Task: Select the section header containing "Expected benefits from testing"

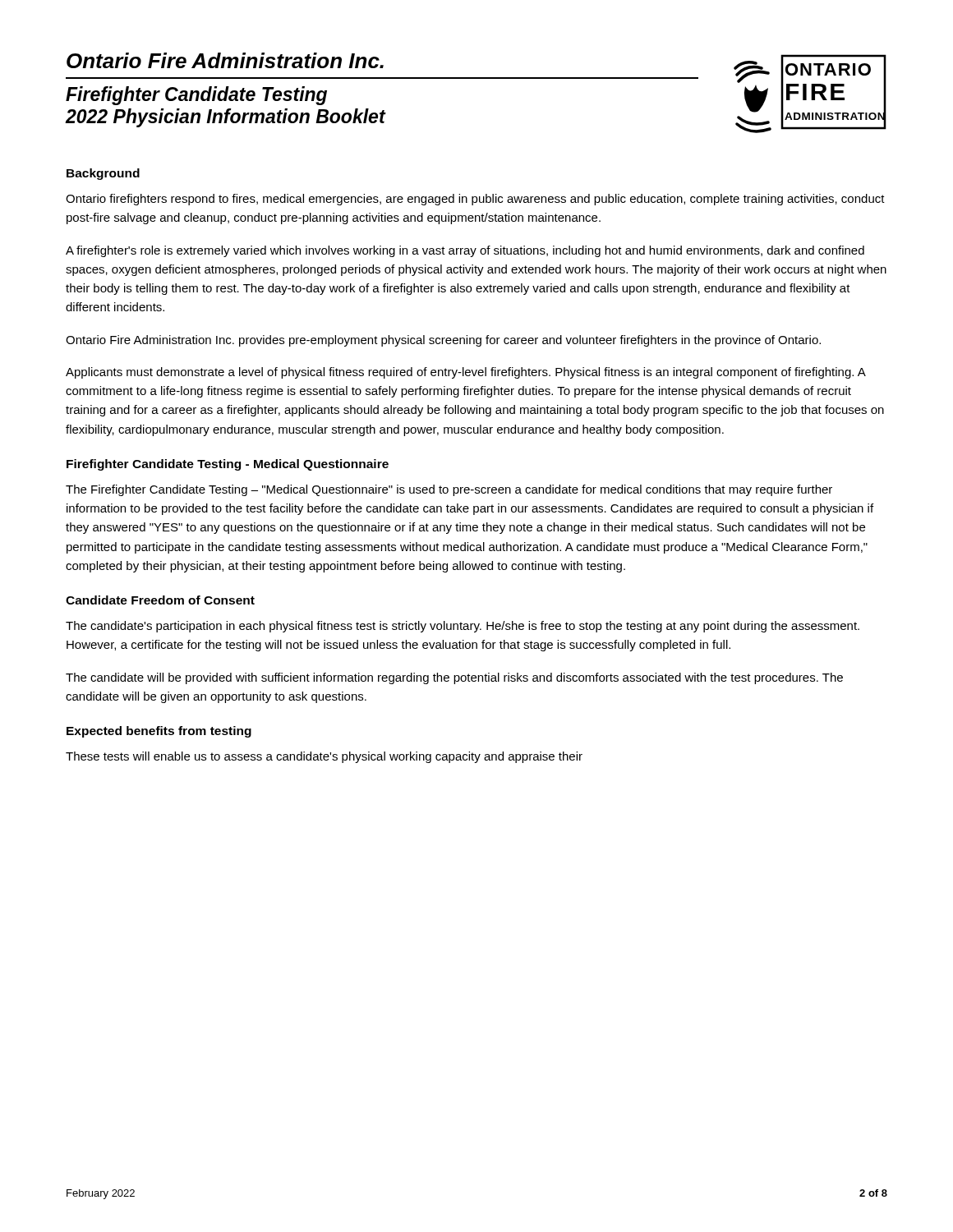Action: tap(159, 731)
